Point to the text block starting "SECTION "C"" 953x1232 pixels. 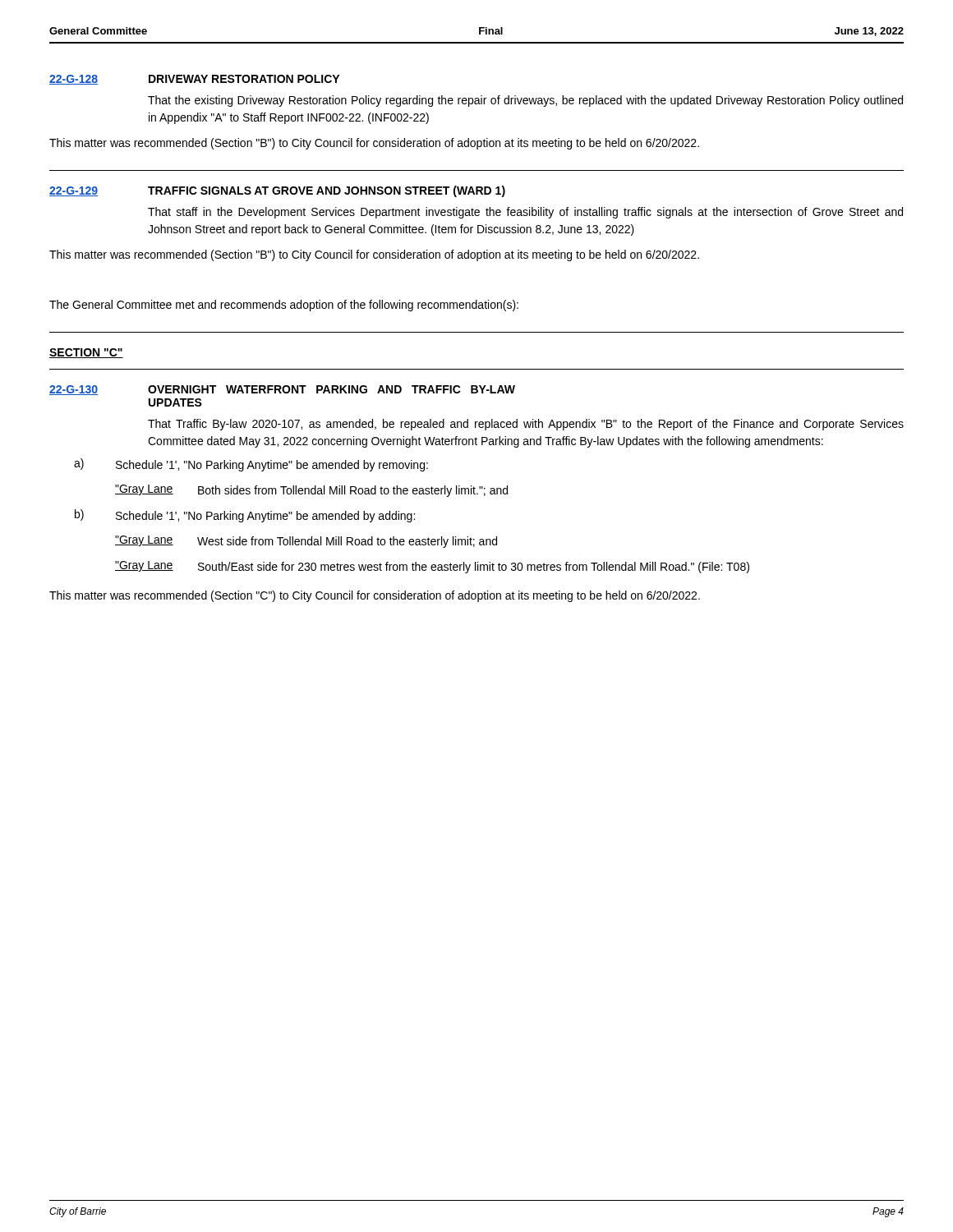(x=86, y=352)
